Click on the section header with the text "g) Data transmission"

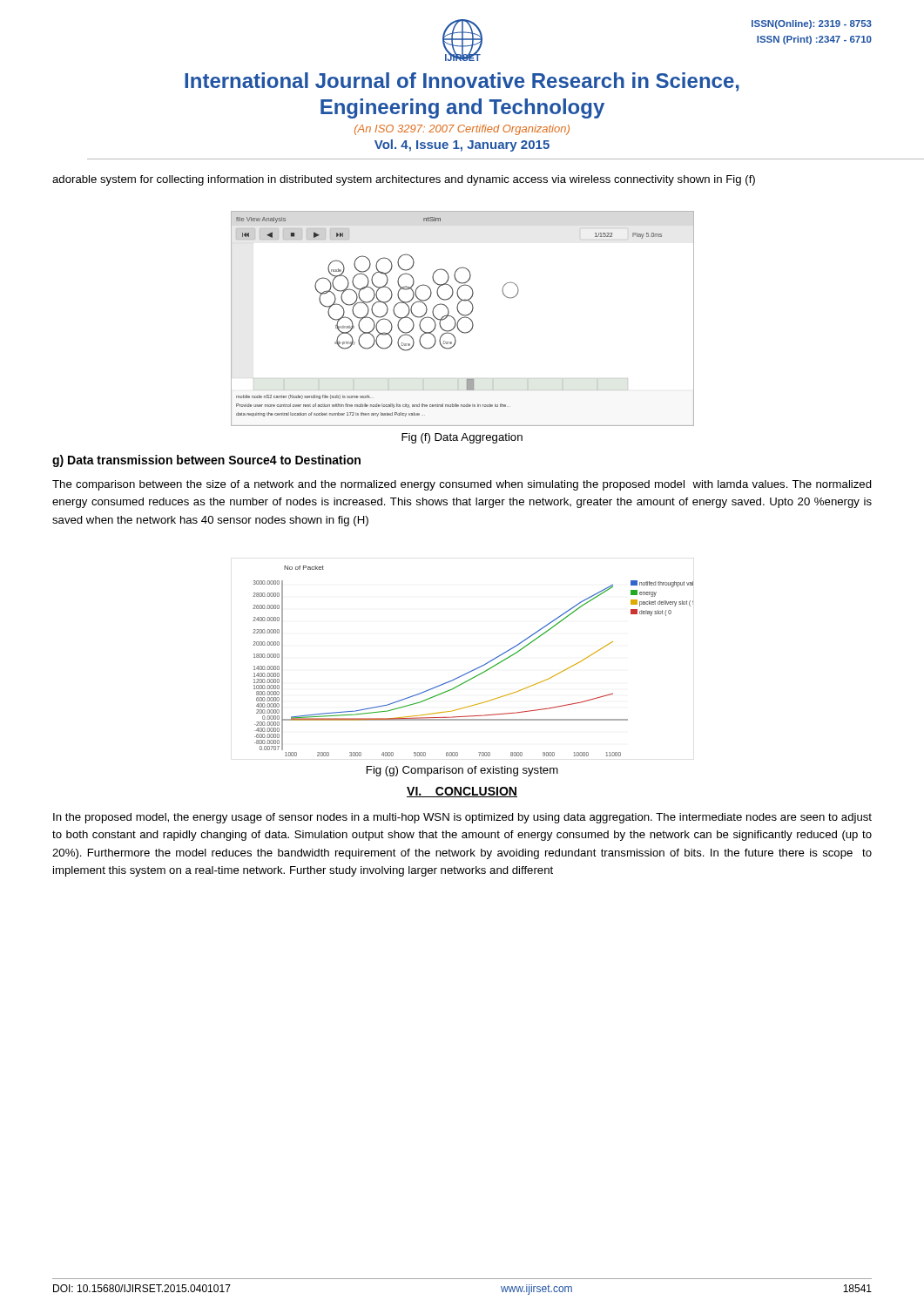pyautogui.click(x=207, y=460)
